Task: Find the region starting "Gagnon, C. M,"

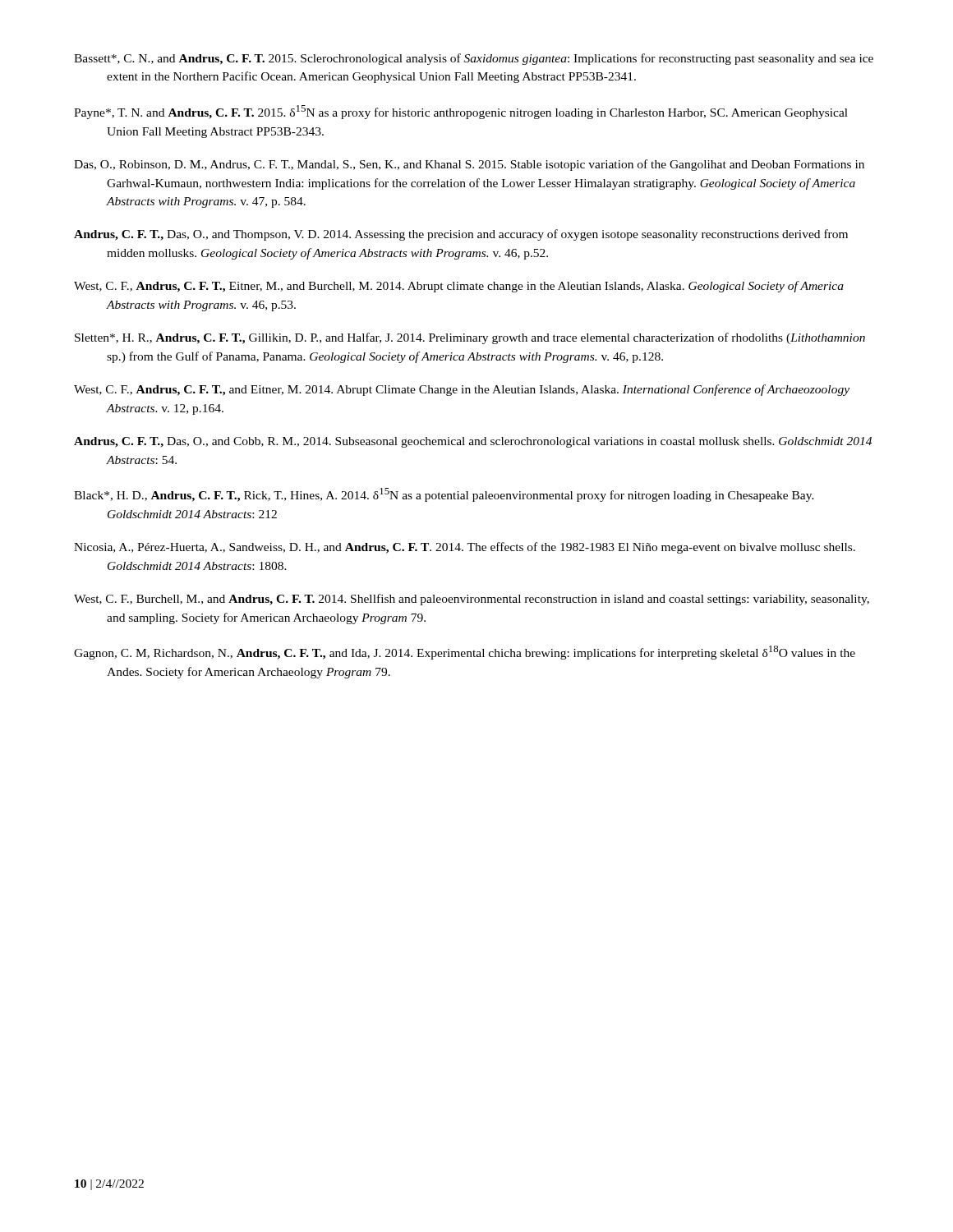Action: coord(465,660)
